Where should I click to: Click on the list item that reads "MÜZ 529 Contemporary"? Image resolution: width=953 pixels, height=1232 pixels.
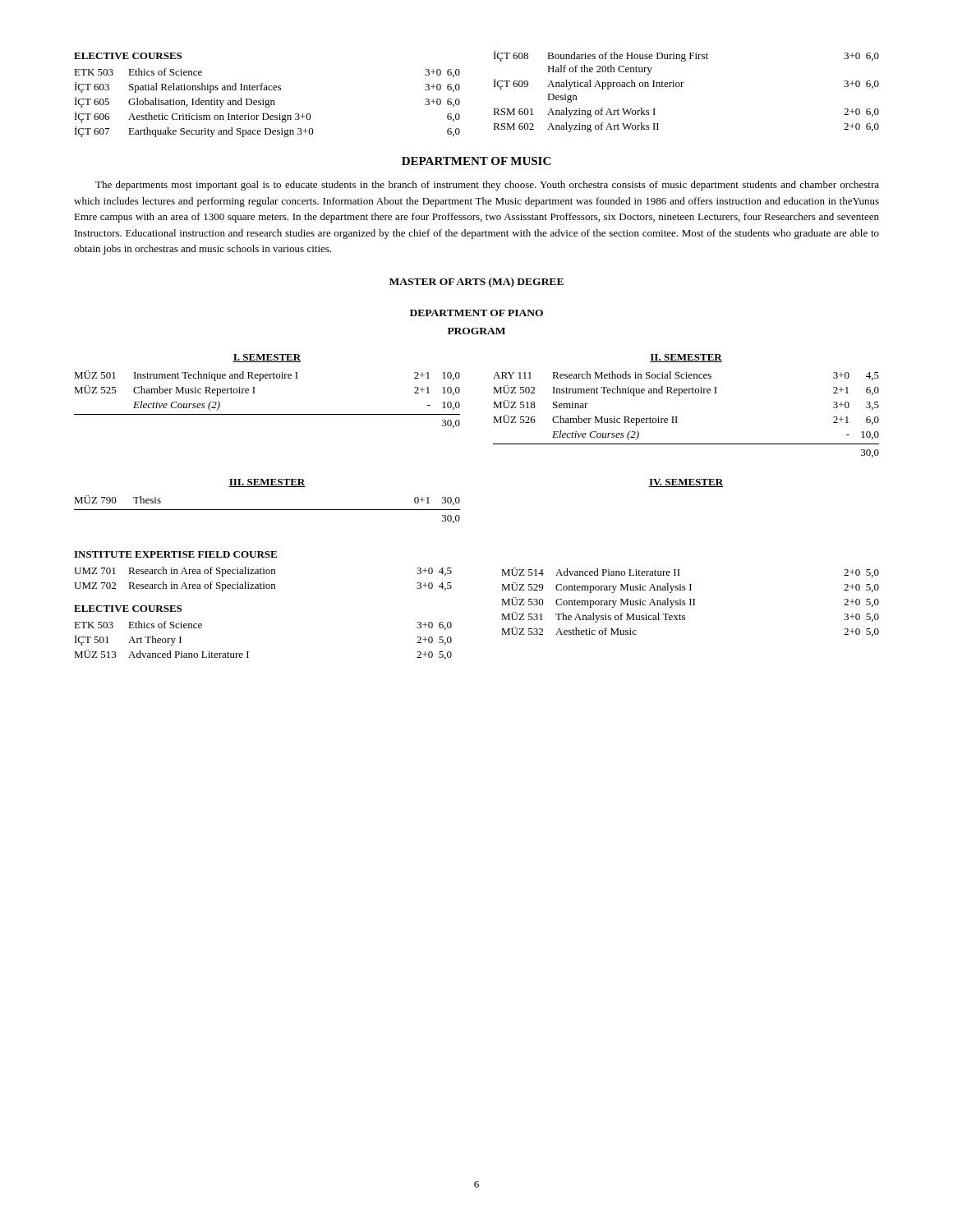click(x=690, y=587)
